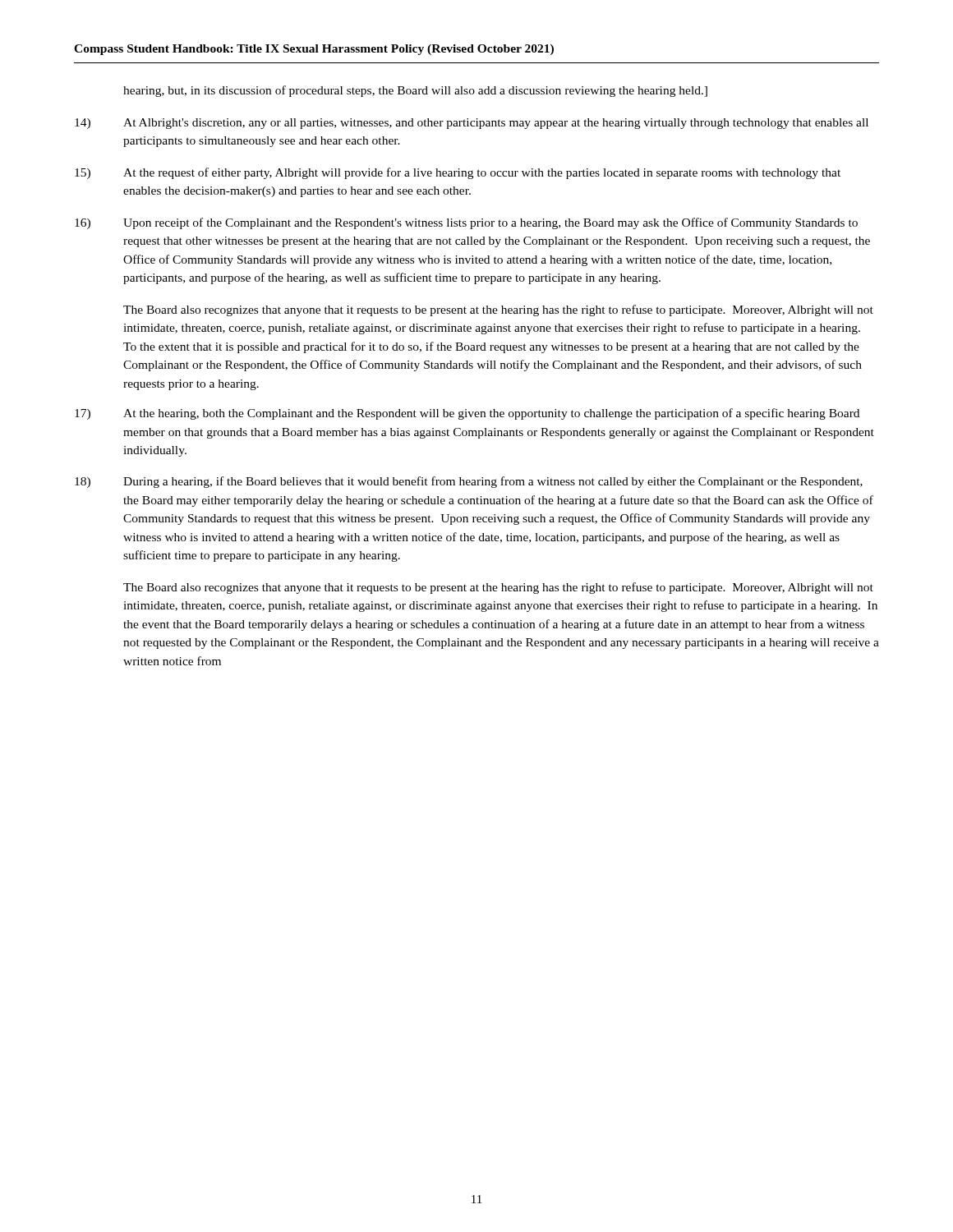Viewport: 953px width, 1232px height.
Task: Locate the text starting "hearing, but, in its discussion of"
Action: (416, 90)
